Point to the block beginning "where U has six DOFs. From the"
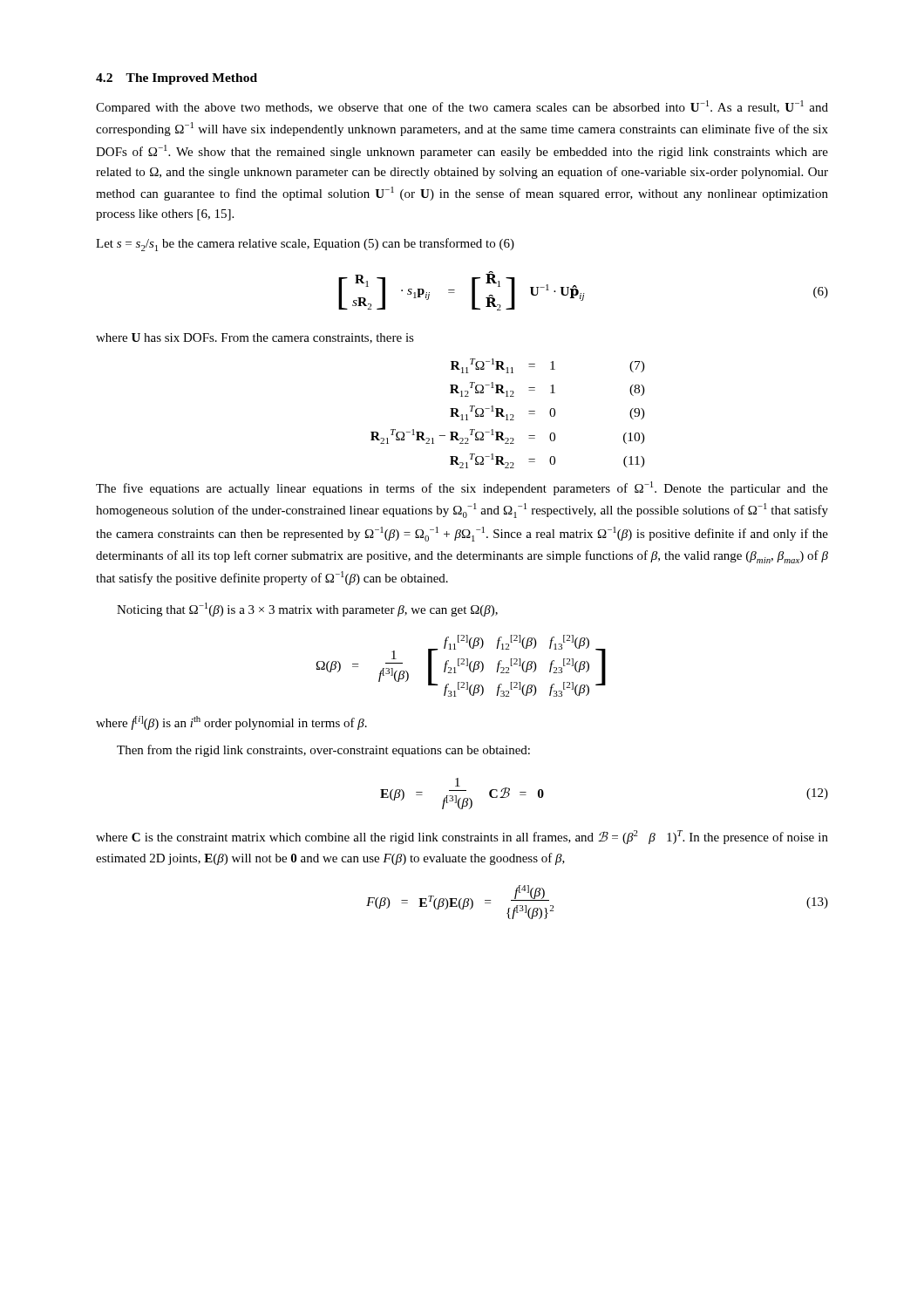The height and width of the screenshot is (1308, 924). [x=255, y=338]
